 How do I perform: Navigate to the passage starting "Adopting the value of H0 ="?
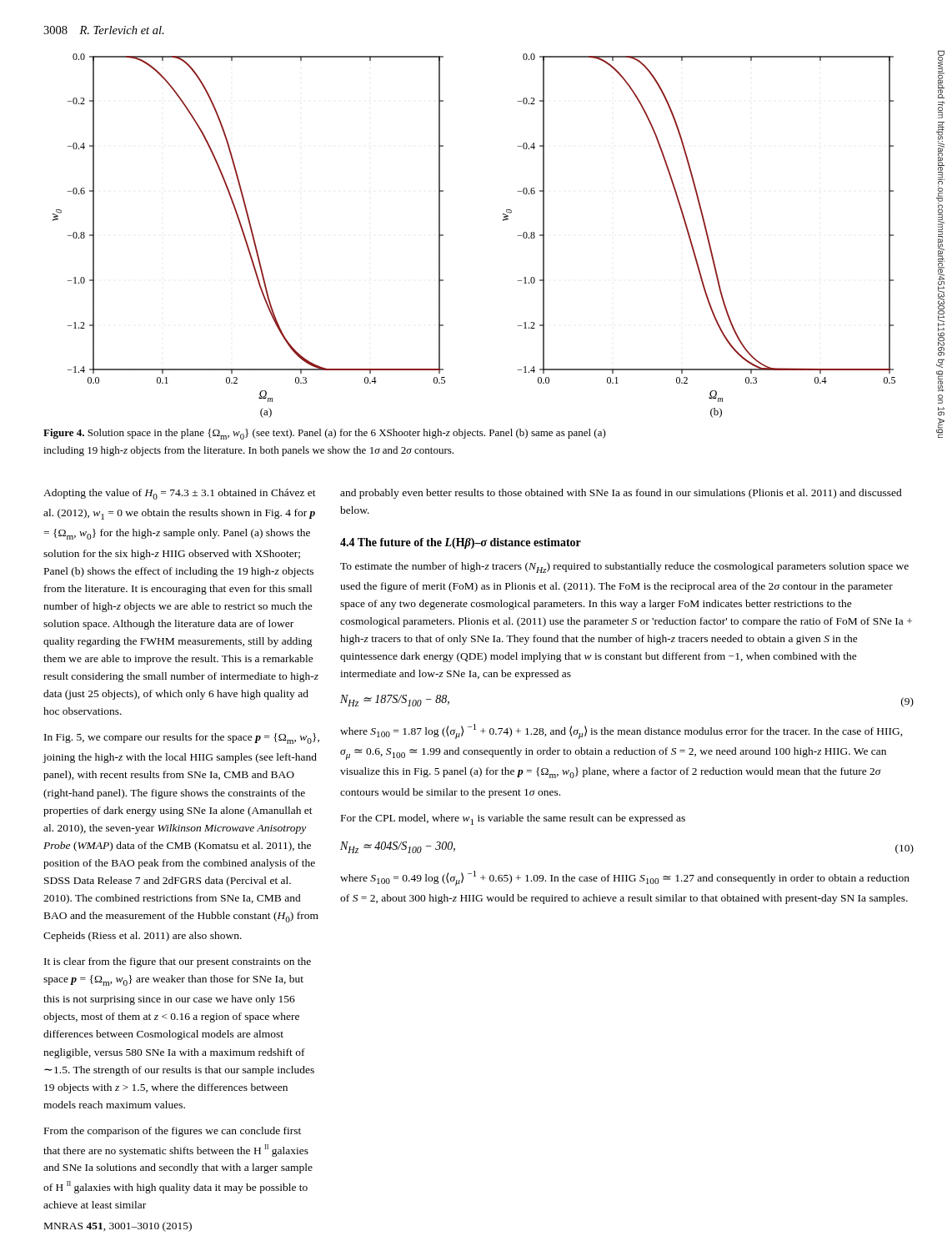(181, 602)
